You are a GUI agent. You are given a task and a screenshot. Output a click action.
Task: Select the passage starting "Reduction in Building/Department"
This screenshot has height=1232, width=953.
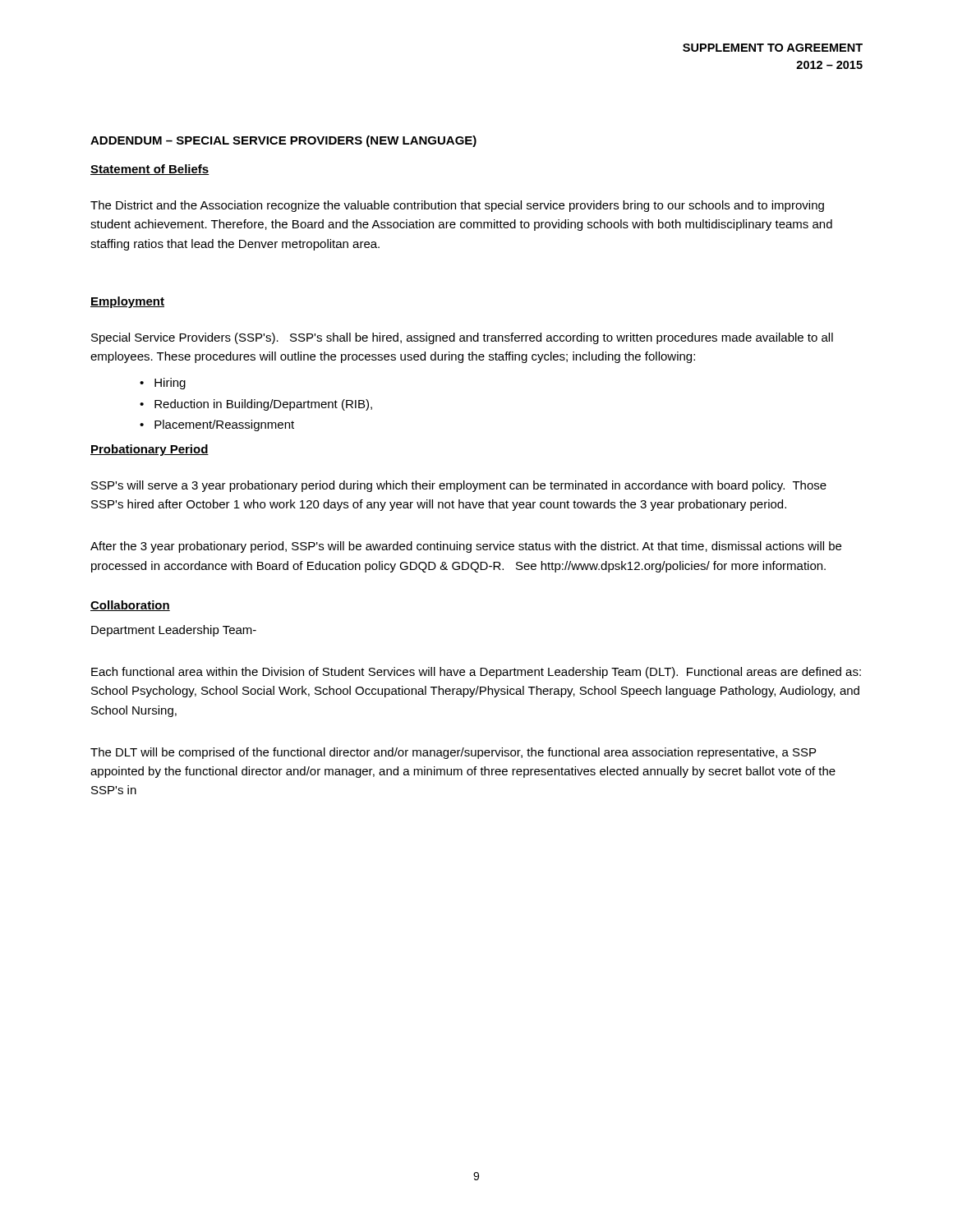(263, 403)
